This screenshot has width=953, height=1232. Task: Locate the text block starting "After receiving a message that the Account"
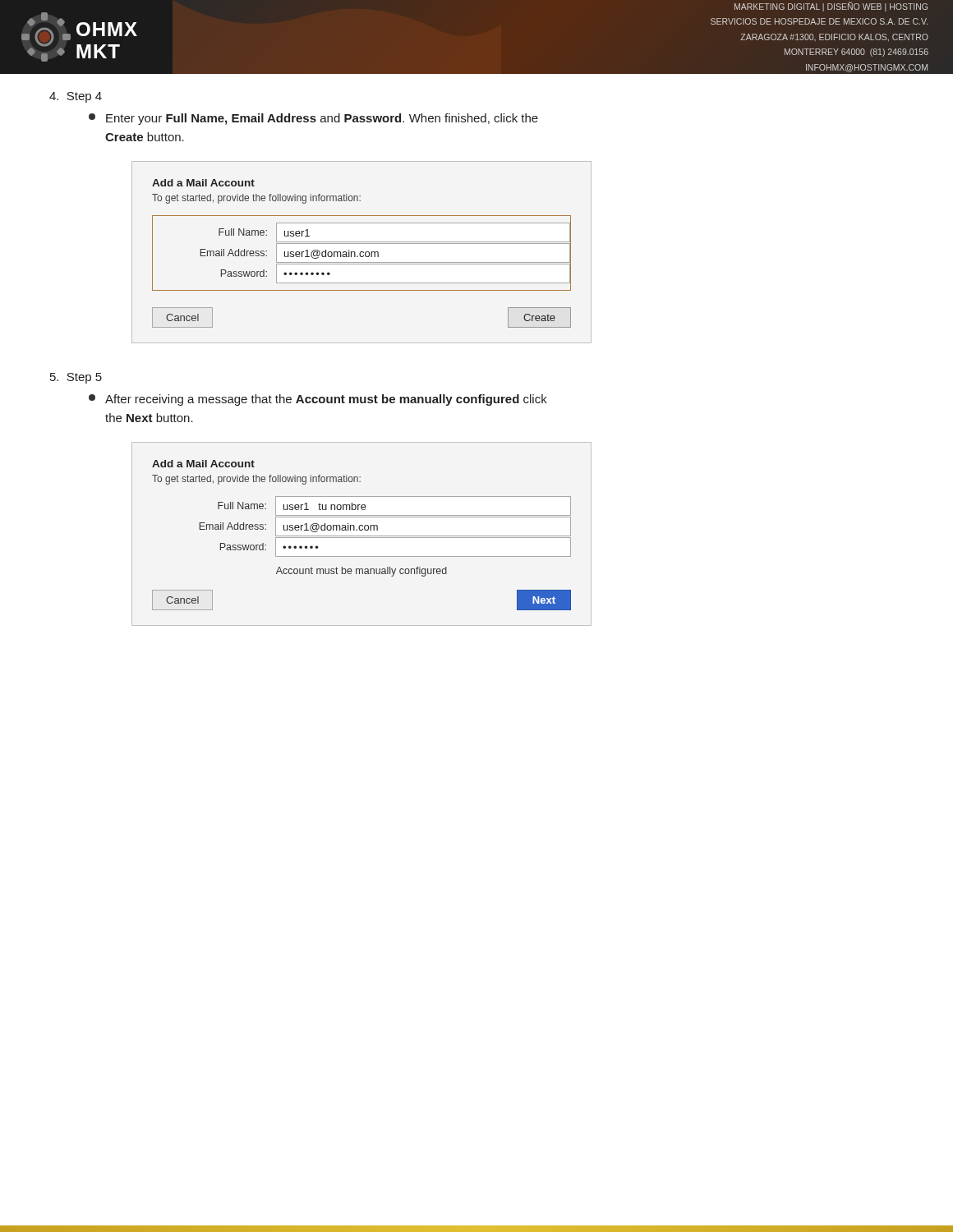click(318, 409)
